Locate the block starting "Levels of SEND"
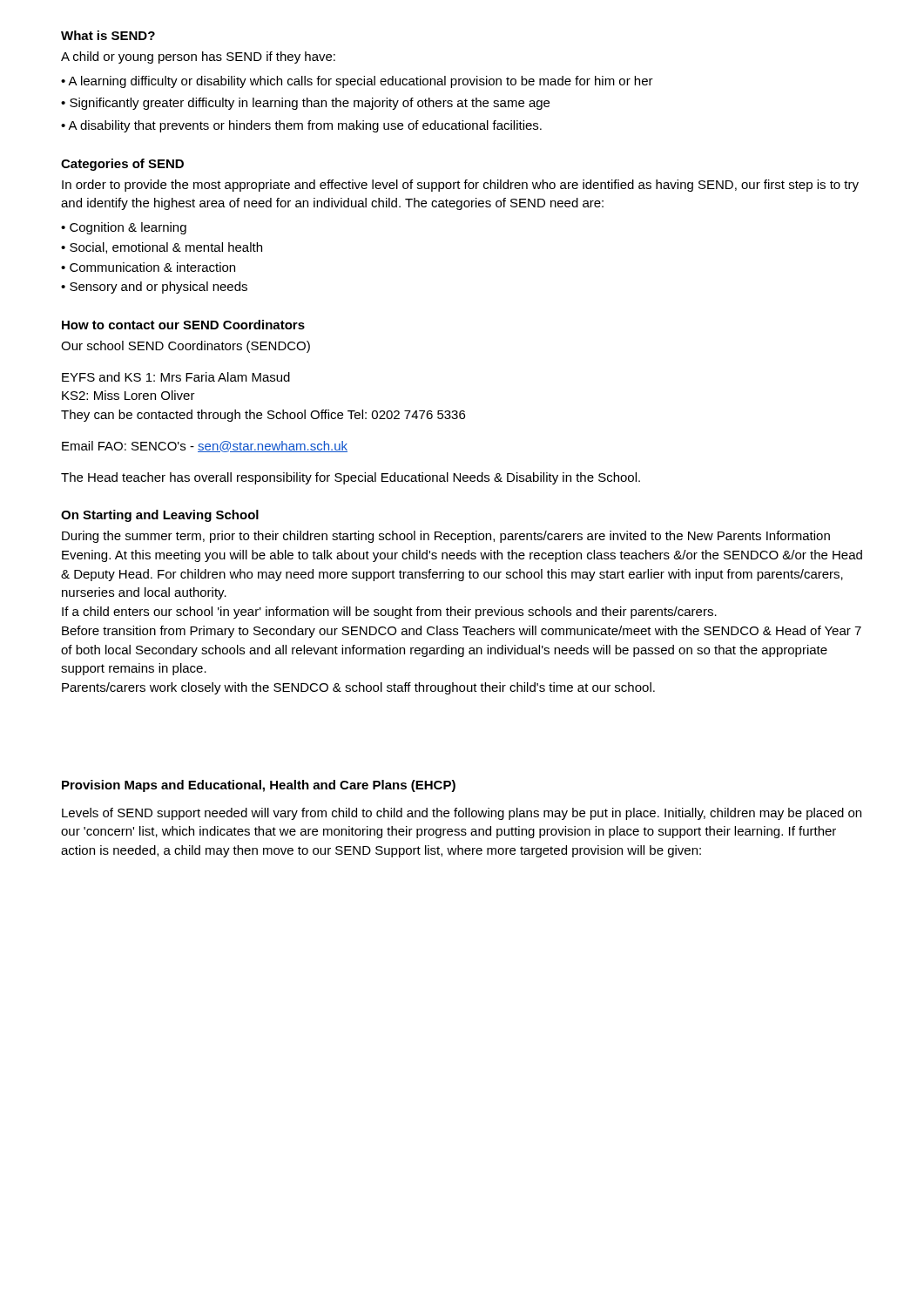924x1307 pixels. coord(462,831)
